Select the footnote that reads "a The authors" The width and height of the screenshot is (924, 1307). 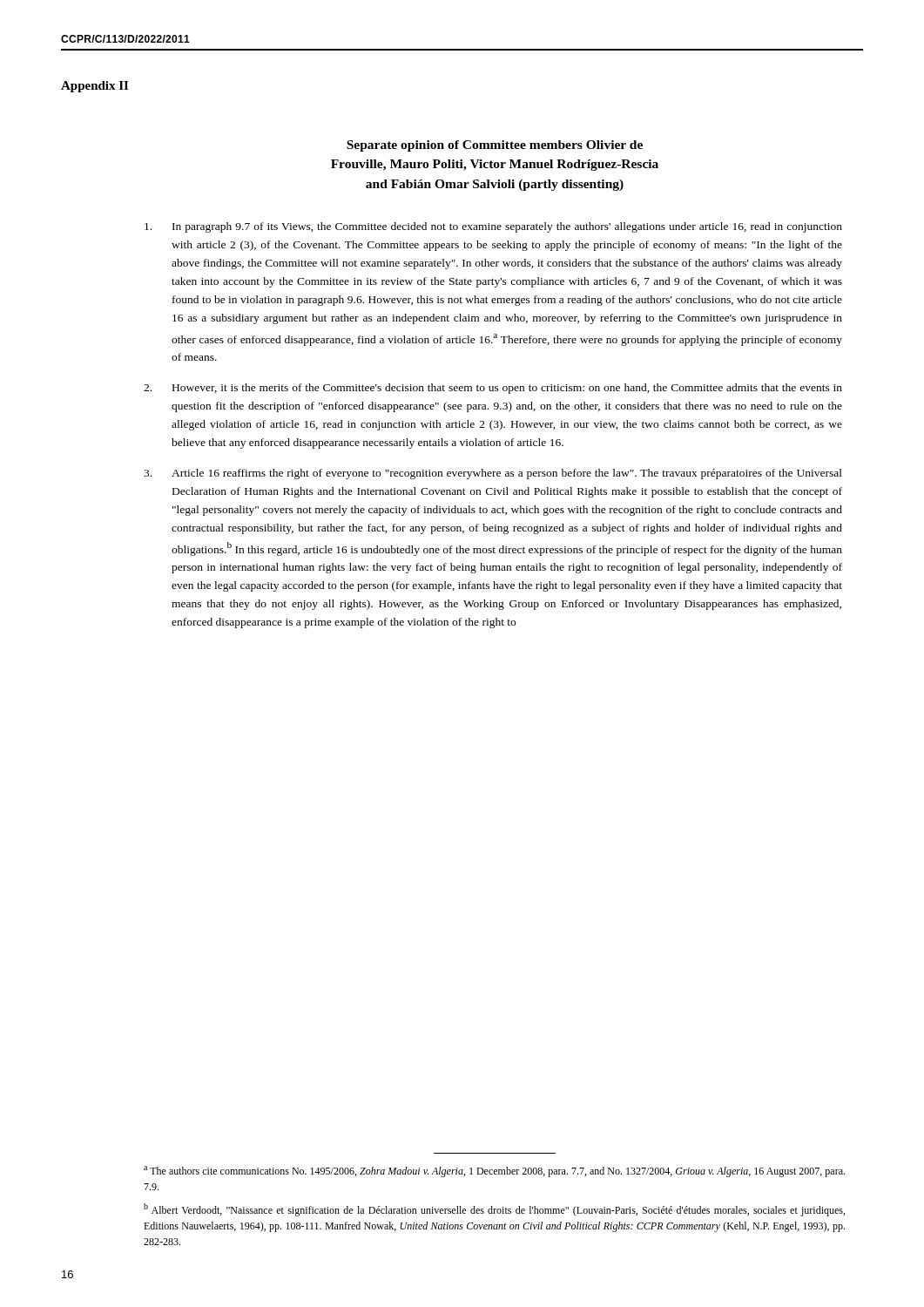495,1178
